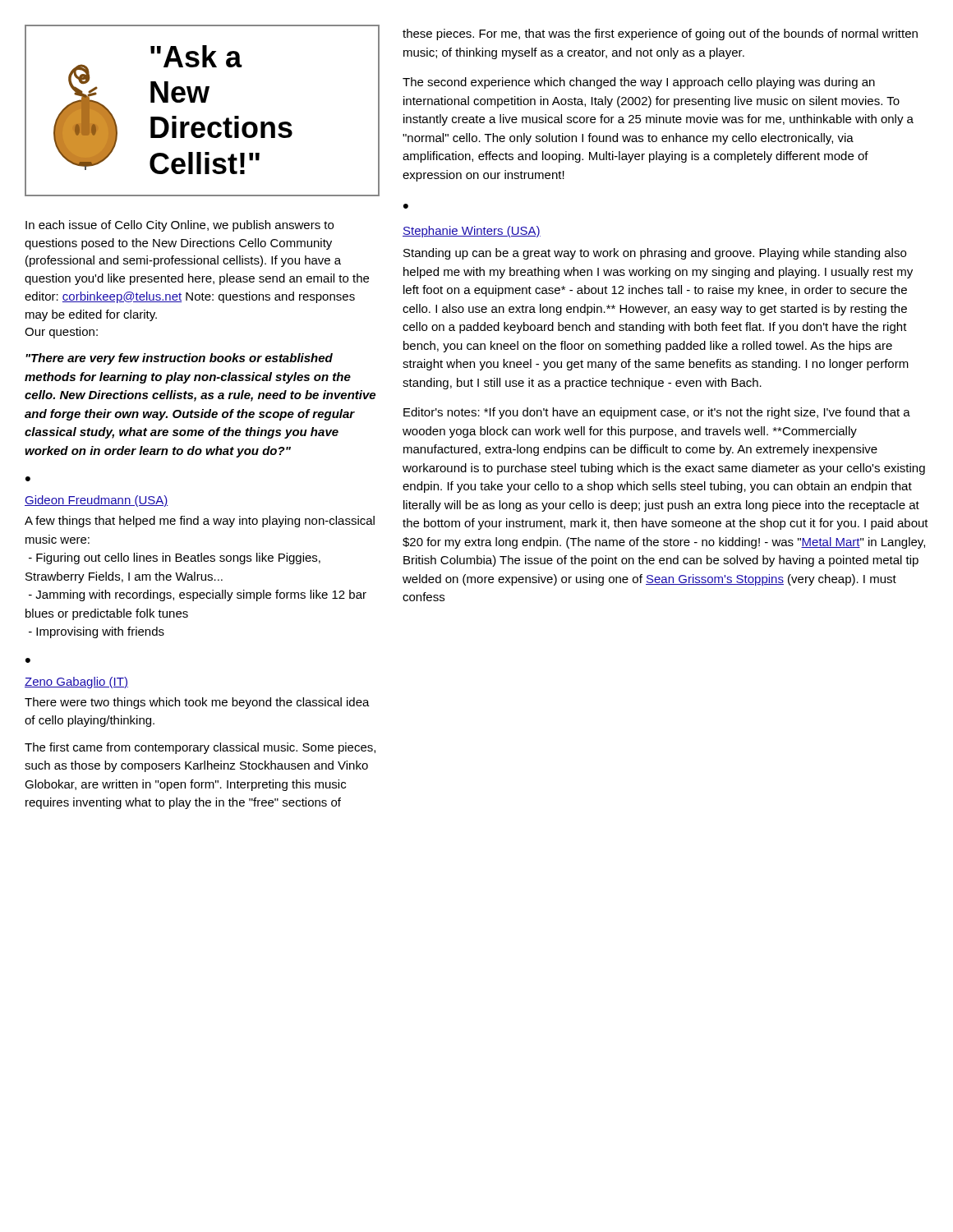Viewport: 953px width, 1232px height.
Task: Find the text block containing "In each issue of"
Action: point(197,278)
